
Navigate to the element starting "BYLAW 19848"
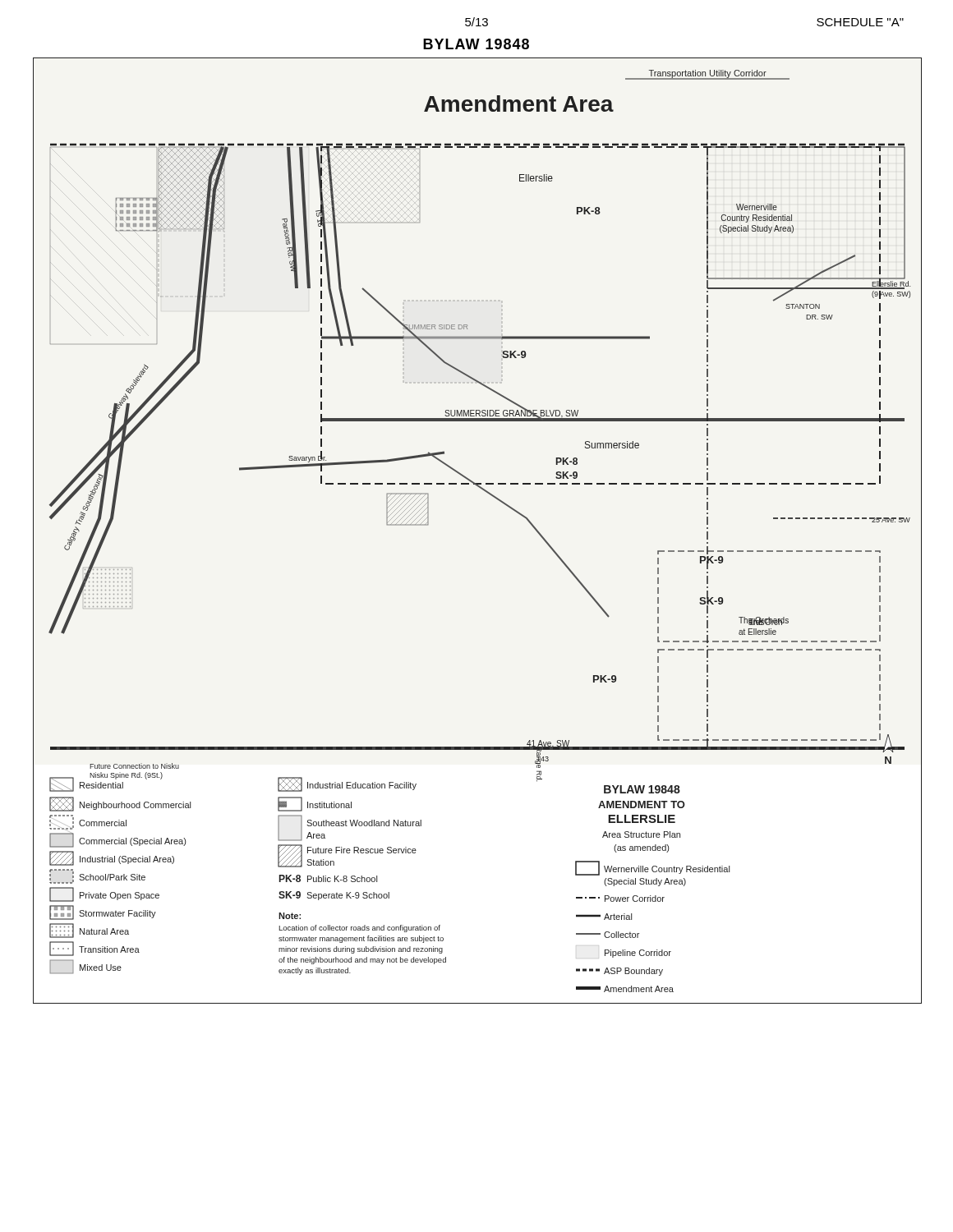(x=476, y=44)
